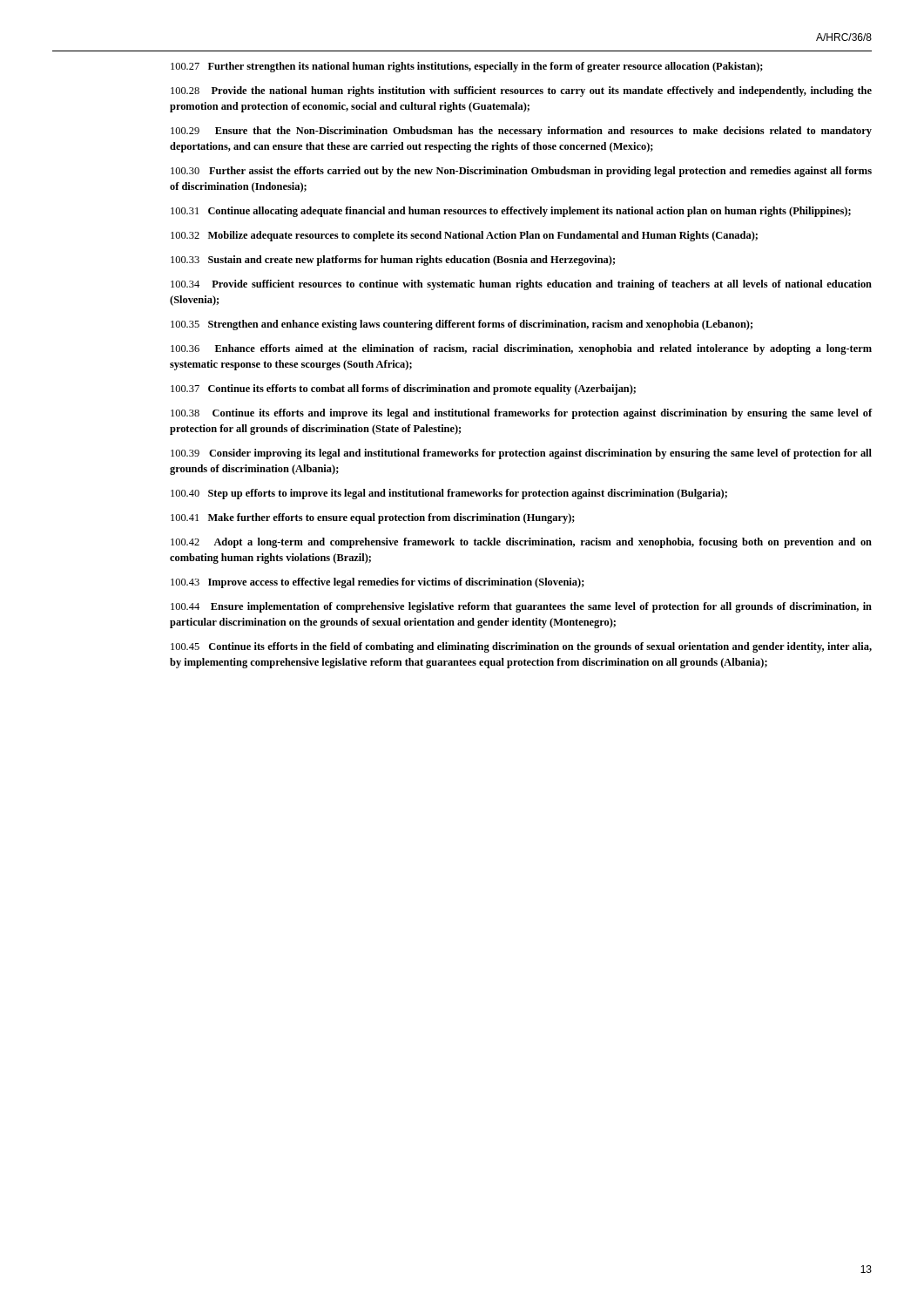This screenshot has width=924, height=1307.
Task: Locate the block of text that opens with "100.41 Make further"
Action: coord(372,517)
